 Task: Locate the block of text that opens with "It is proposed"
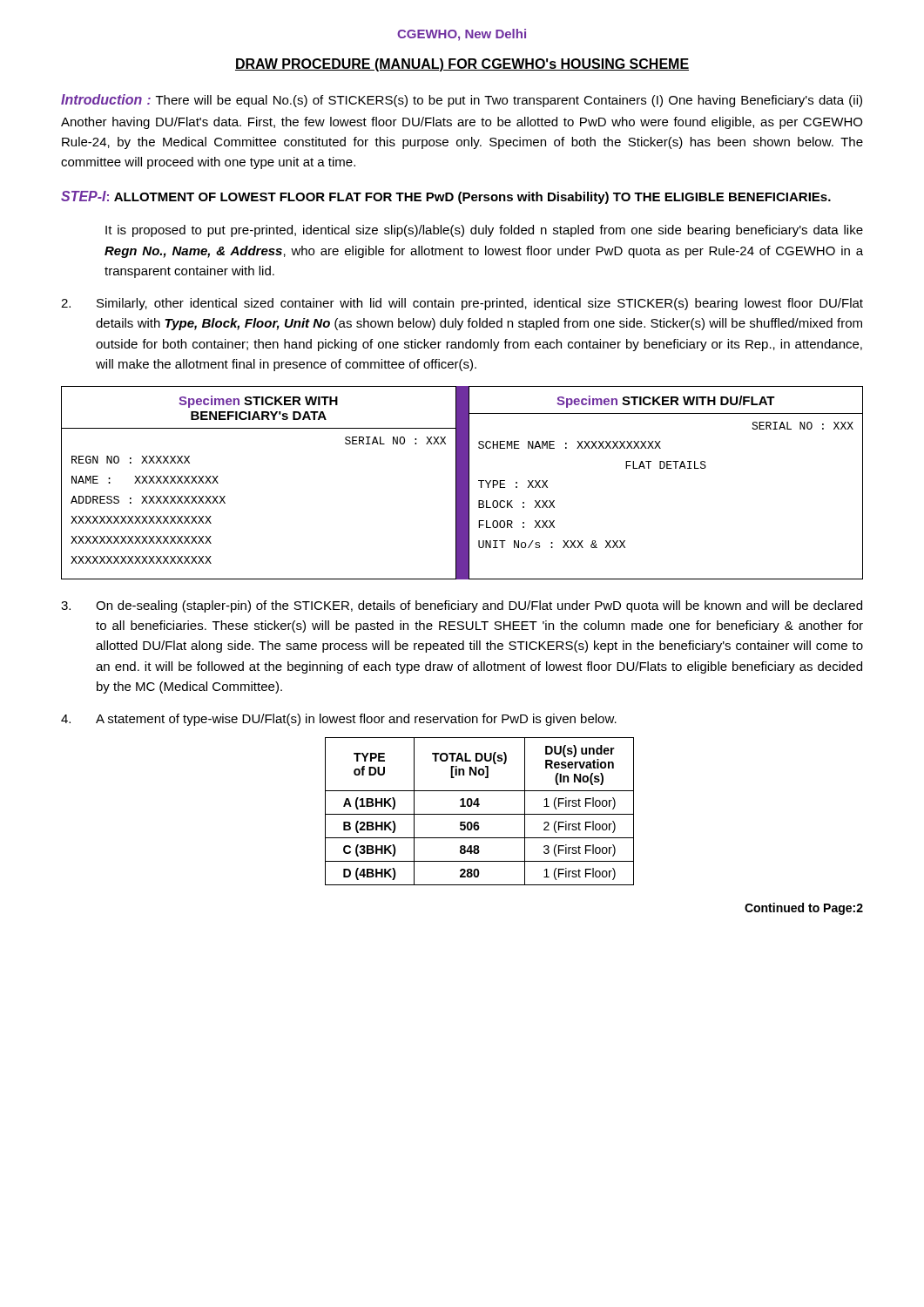[484, 250]
